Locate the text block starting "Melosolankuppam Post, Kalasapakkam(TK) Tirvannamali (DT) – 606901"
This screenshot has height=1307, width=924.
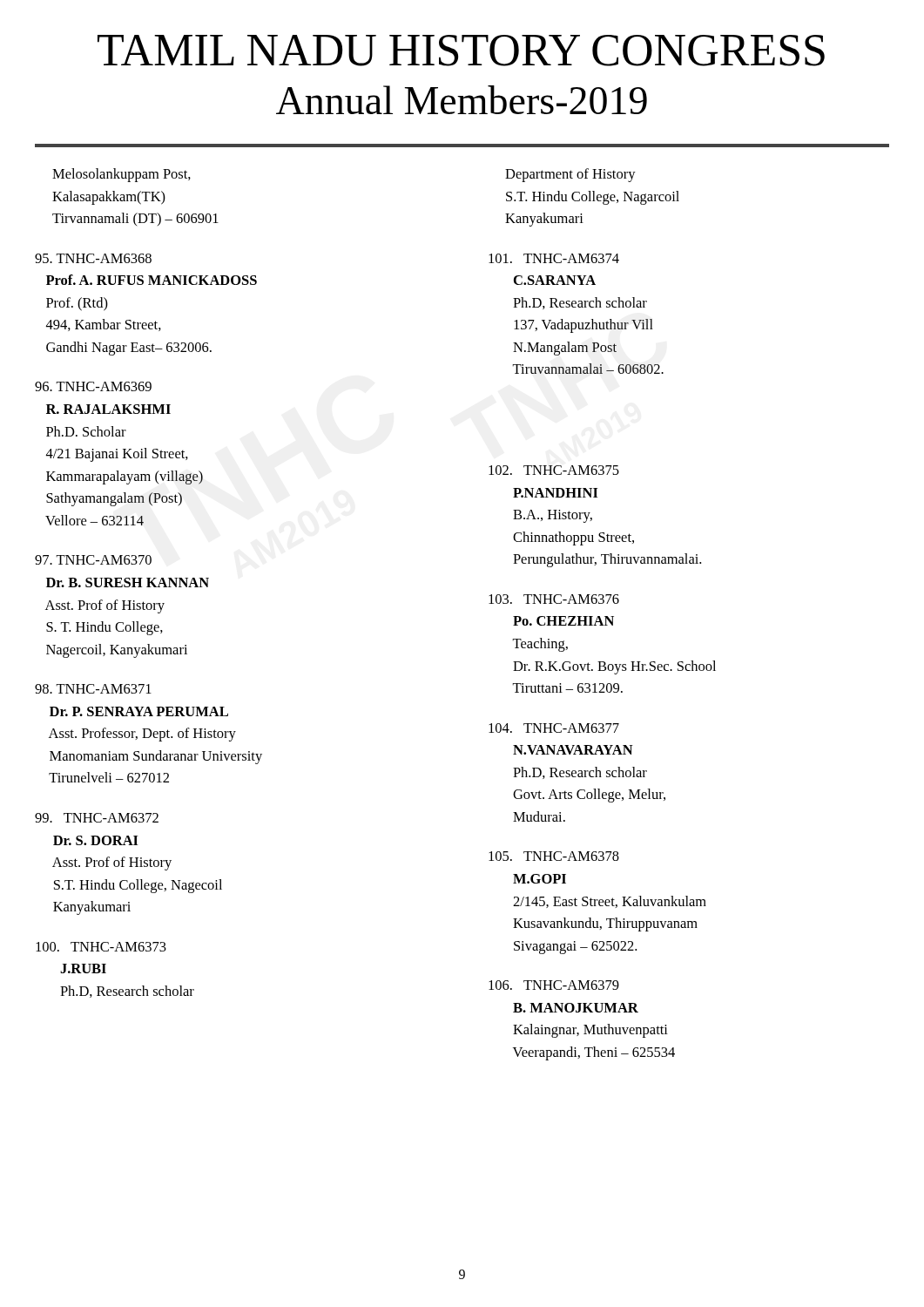(136, 196)
